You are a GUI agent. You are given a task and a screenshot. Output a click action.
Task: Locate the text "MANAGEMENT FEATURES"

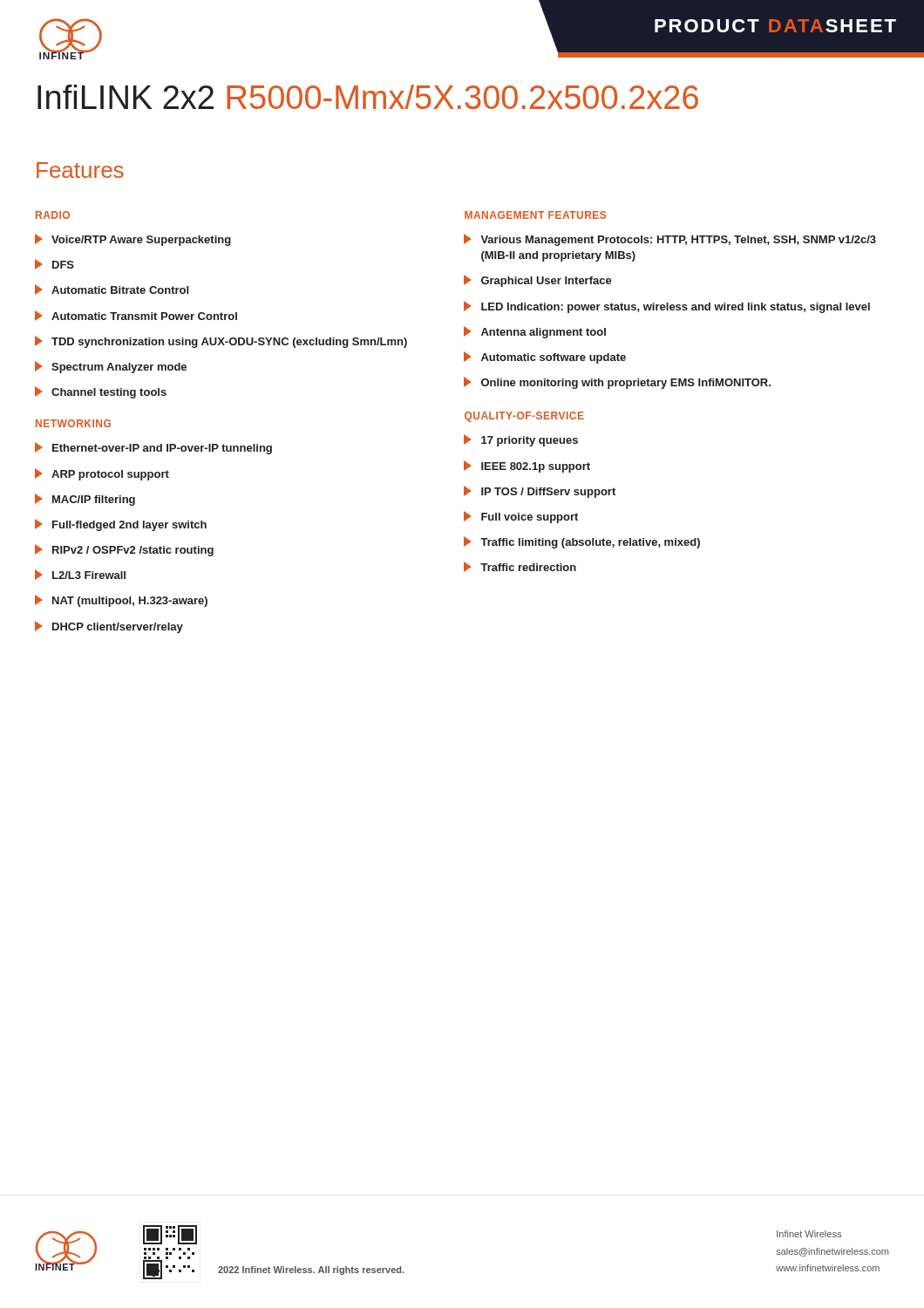tap(536, 215)
